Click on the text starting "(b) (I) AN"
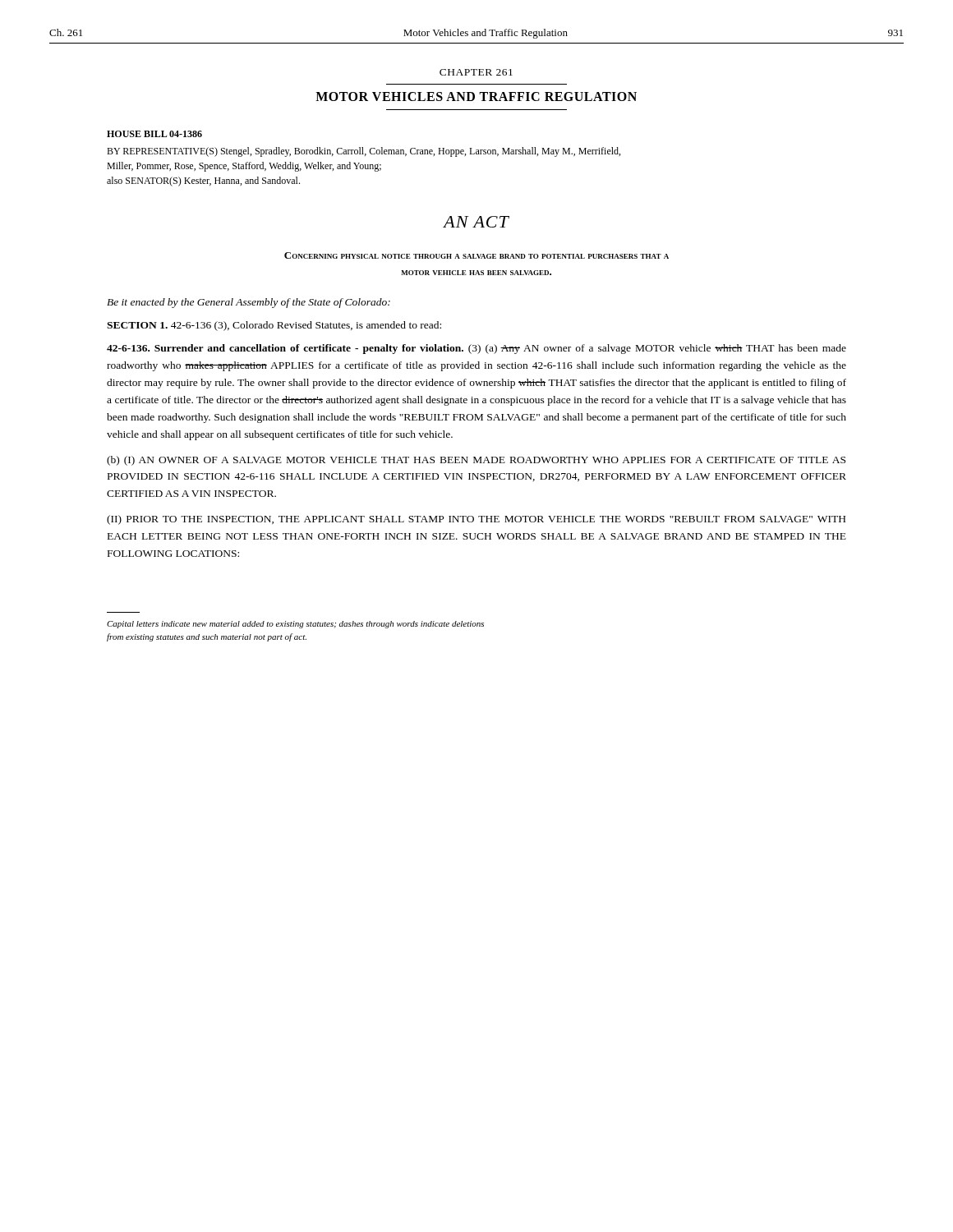This screenshot has width=953, height=1232. (476, 476)
